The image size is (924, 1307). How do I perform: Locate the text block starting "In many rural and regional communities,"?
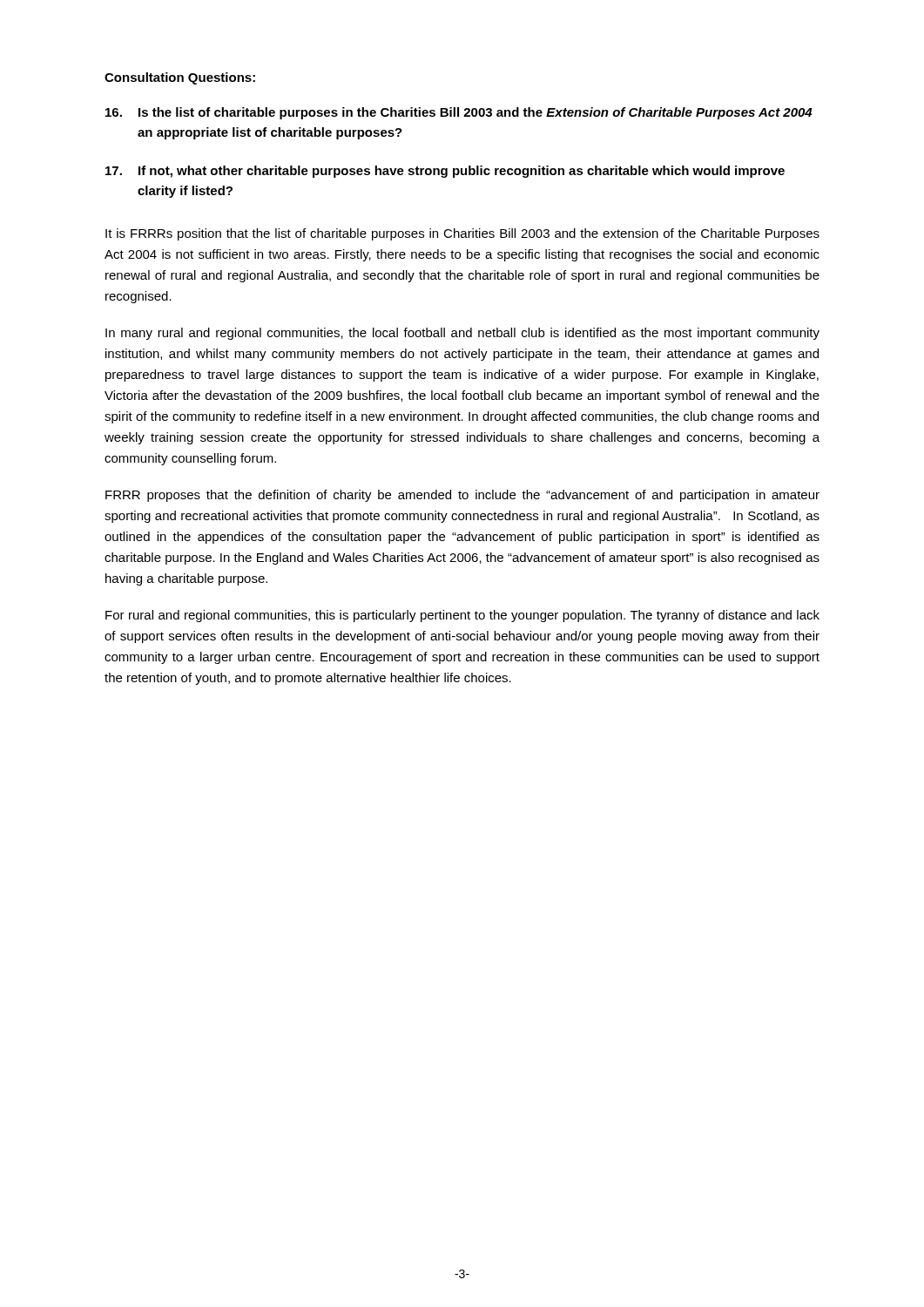click(x=462, y=395)
